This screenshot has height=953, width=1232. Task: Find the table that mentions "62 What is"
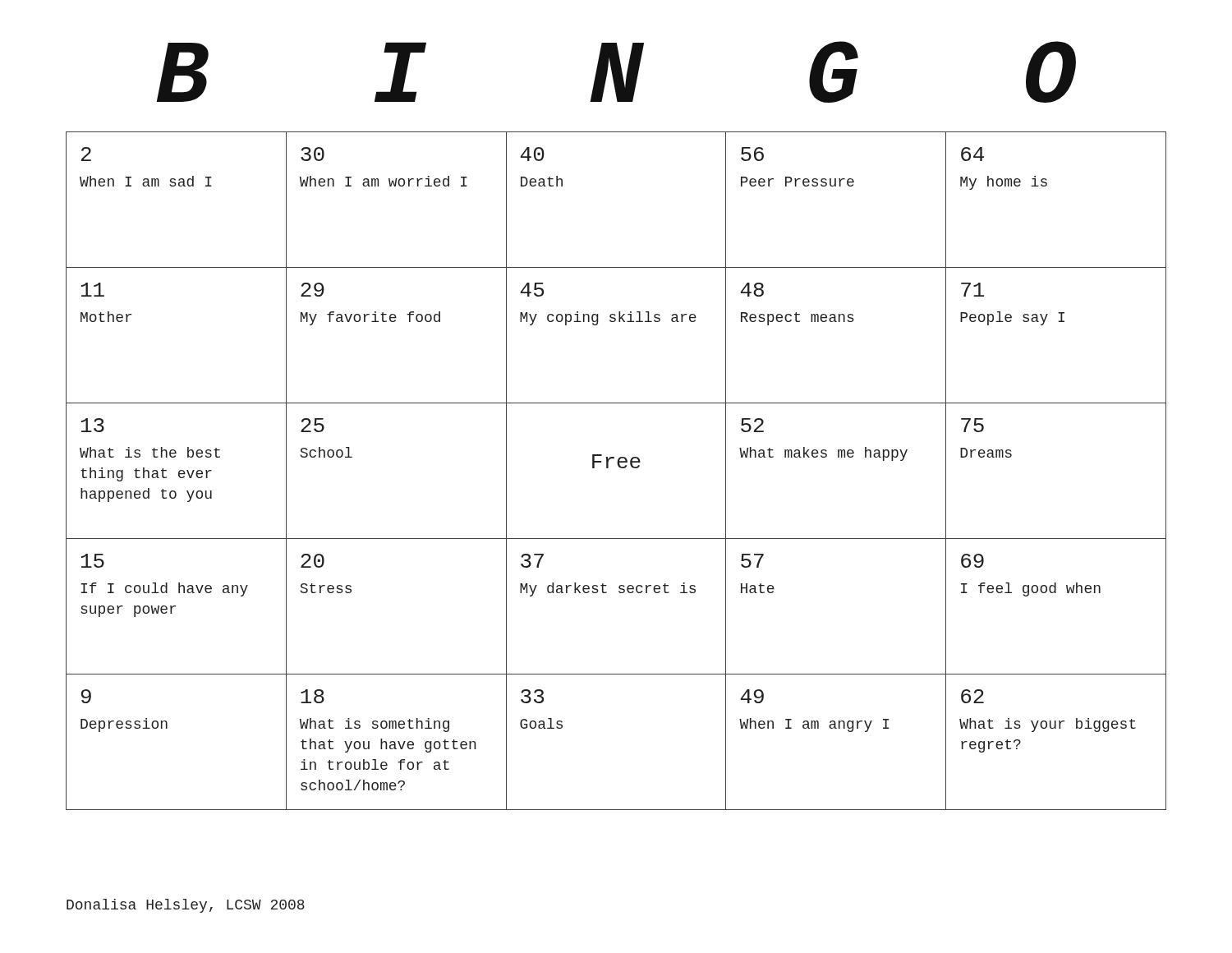point(616,471)
